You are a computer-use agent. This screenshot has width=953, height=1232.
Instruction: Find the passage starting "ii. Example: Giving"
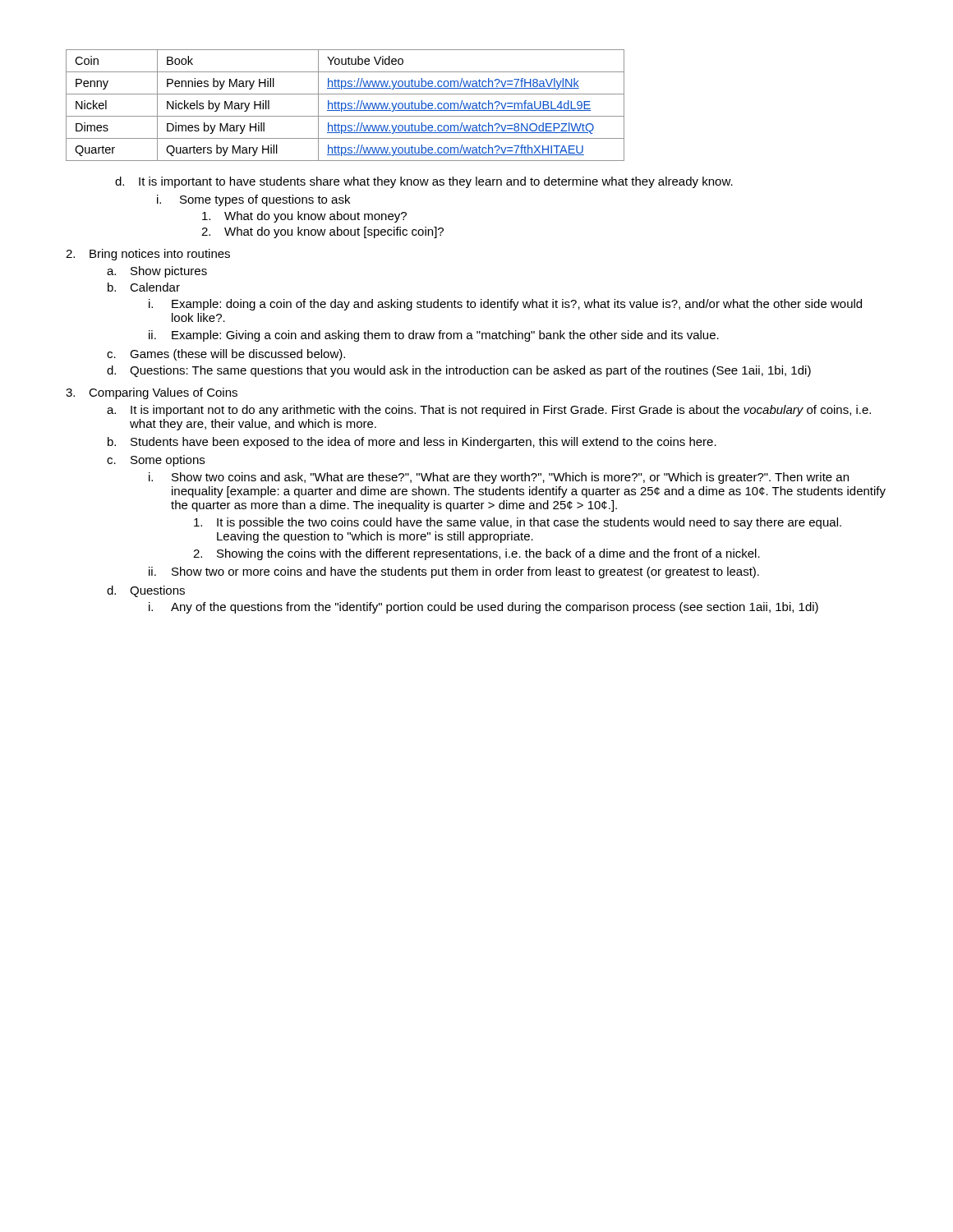pyautogui.click(x=434, y=335)
